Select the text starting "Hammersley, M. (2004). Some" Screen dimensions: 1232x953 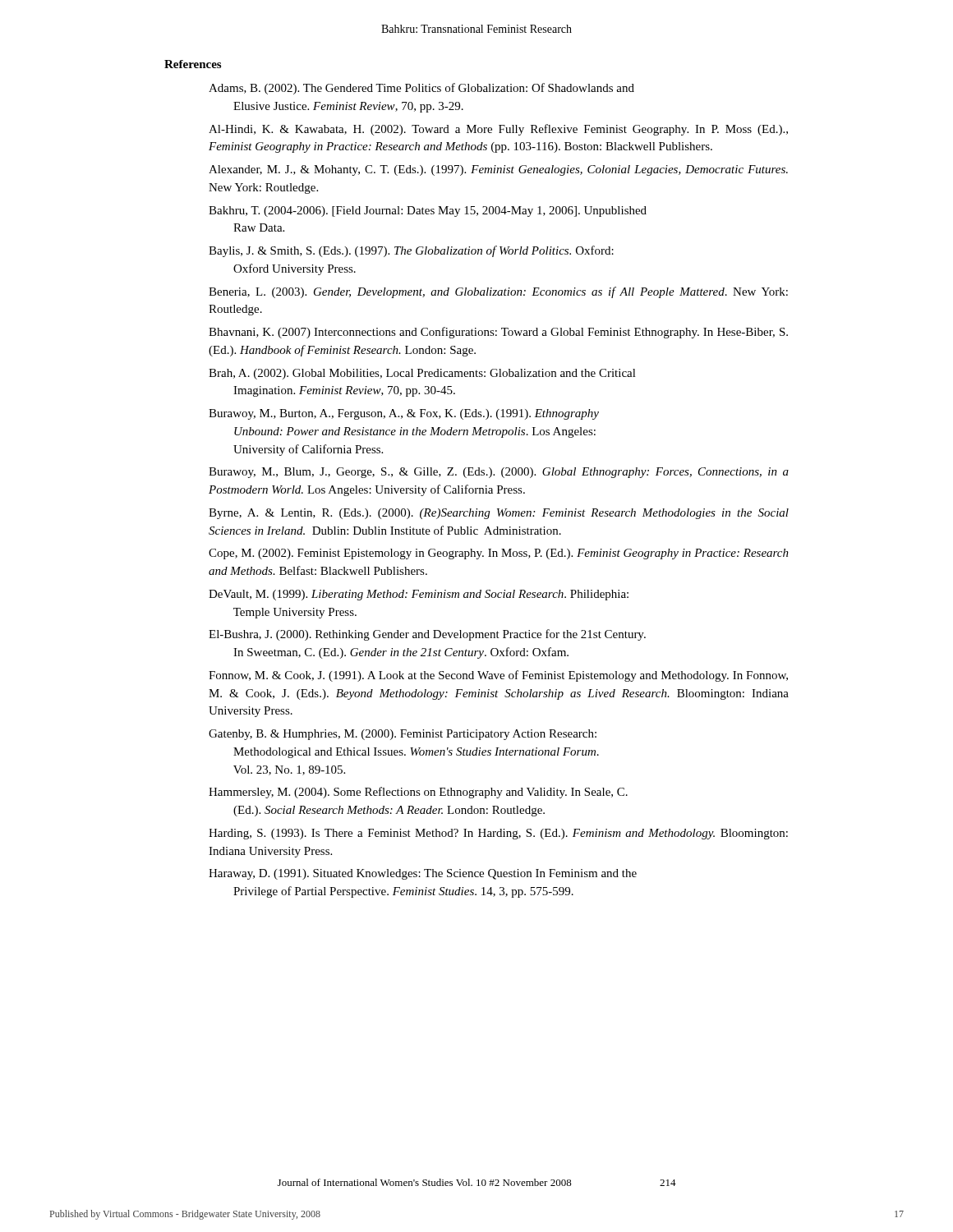[x=476, y=802]
